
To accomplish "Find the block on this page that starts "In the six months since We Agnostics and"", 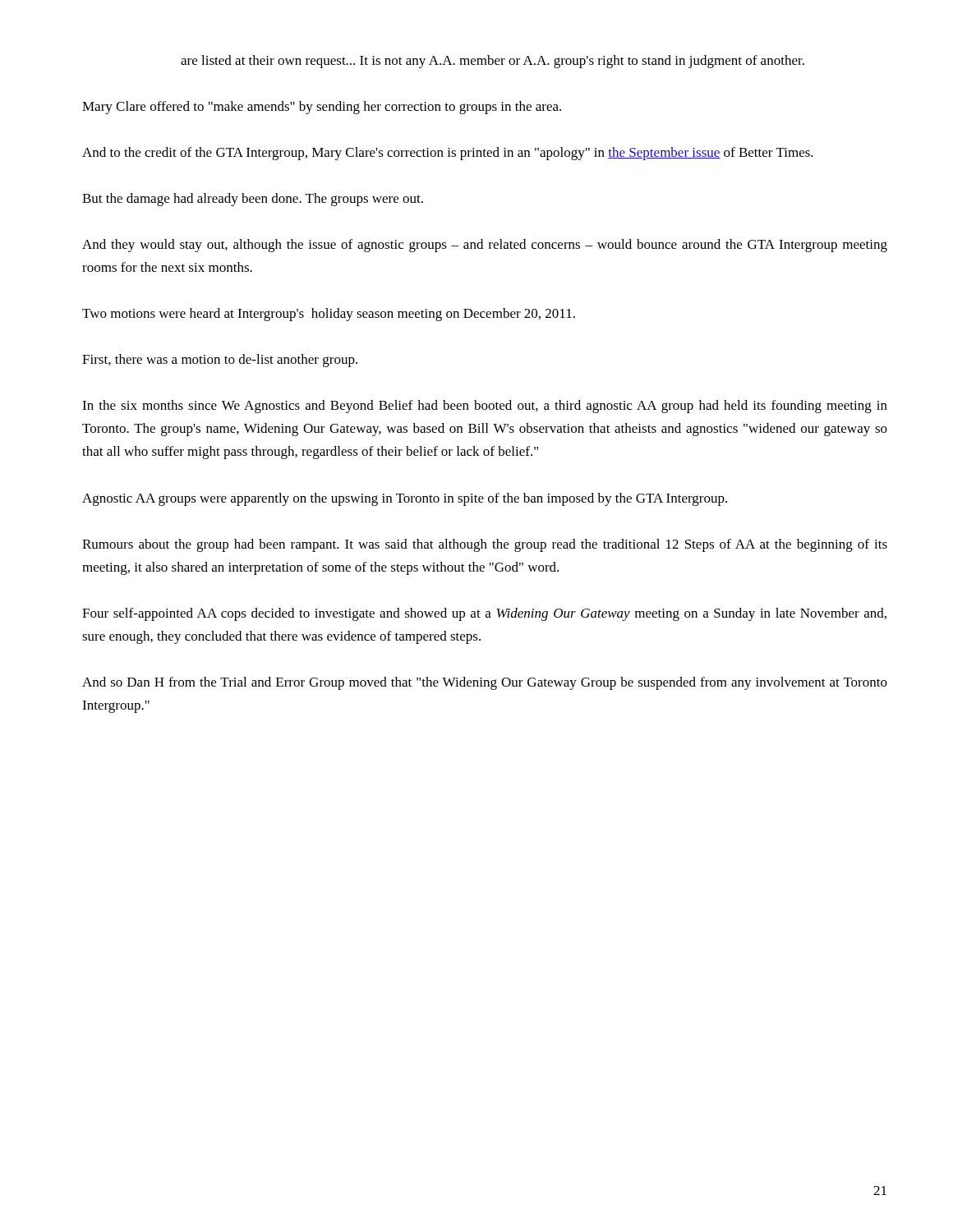I will click(x=485, y=429).
